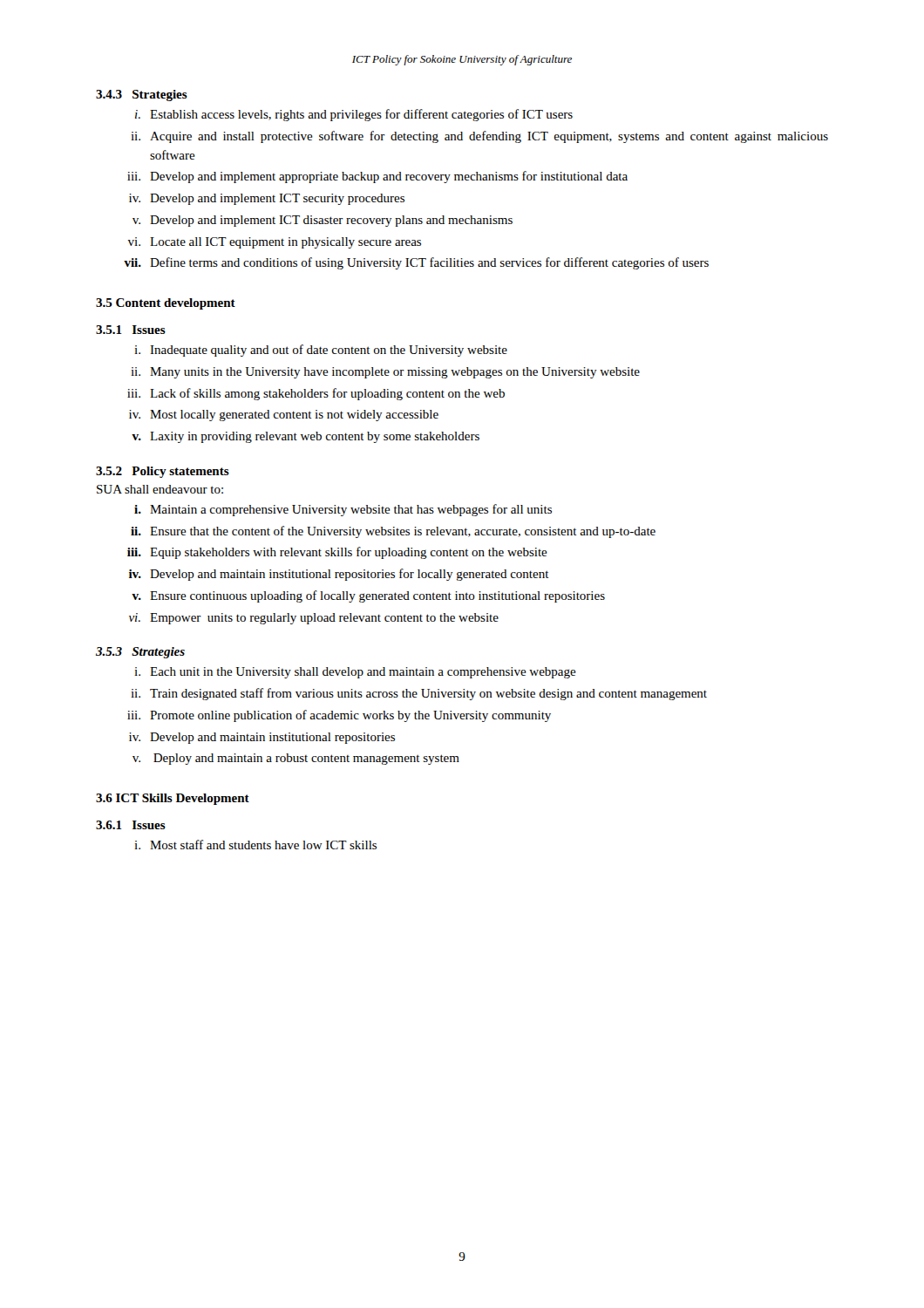Viewport: 924px width, 1308px height.
Task: Locate the block of text that opens with "vii. Define terms"
Action: coord(462,263)
